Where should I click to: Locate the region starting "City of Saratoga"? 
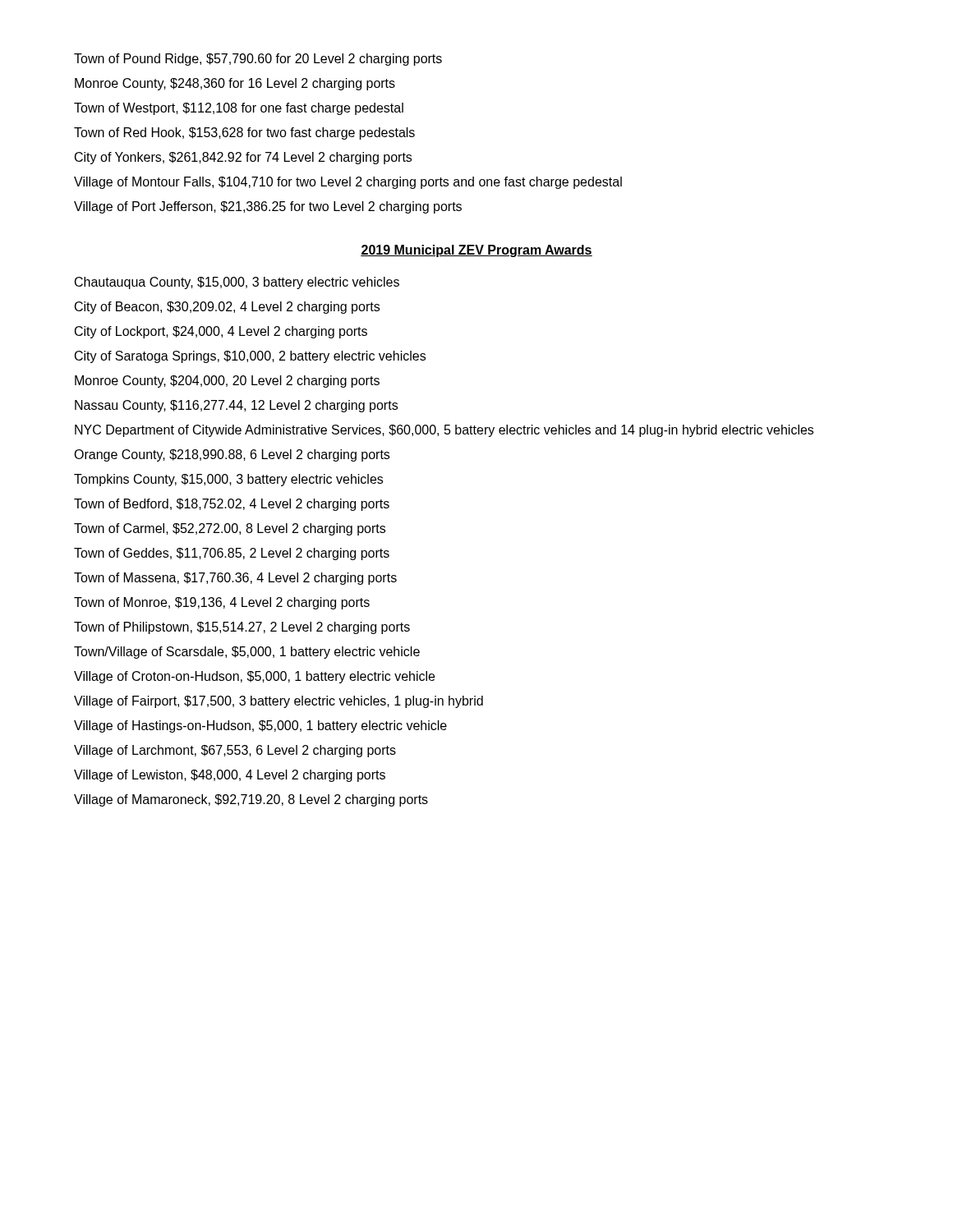[250, 356]
